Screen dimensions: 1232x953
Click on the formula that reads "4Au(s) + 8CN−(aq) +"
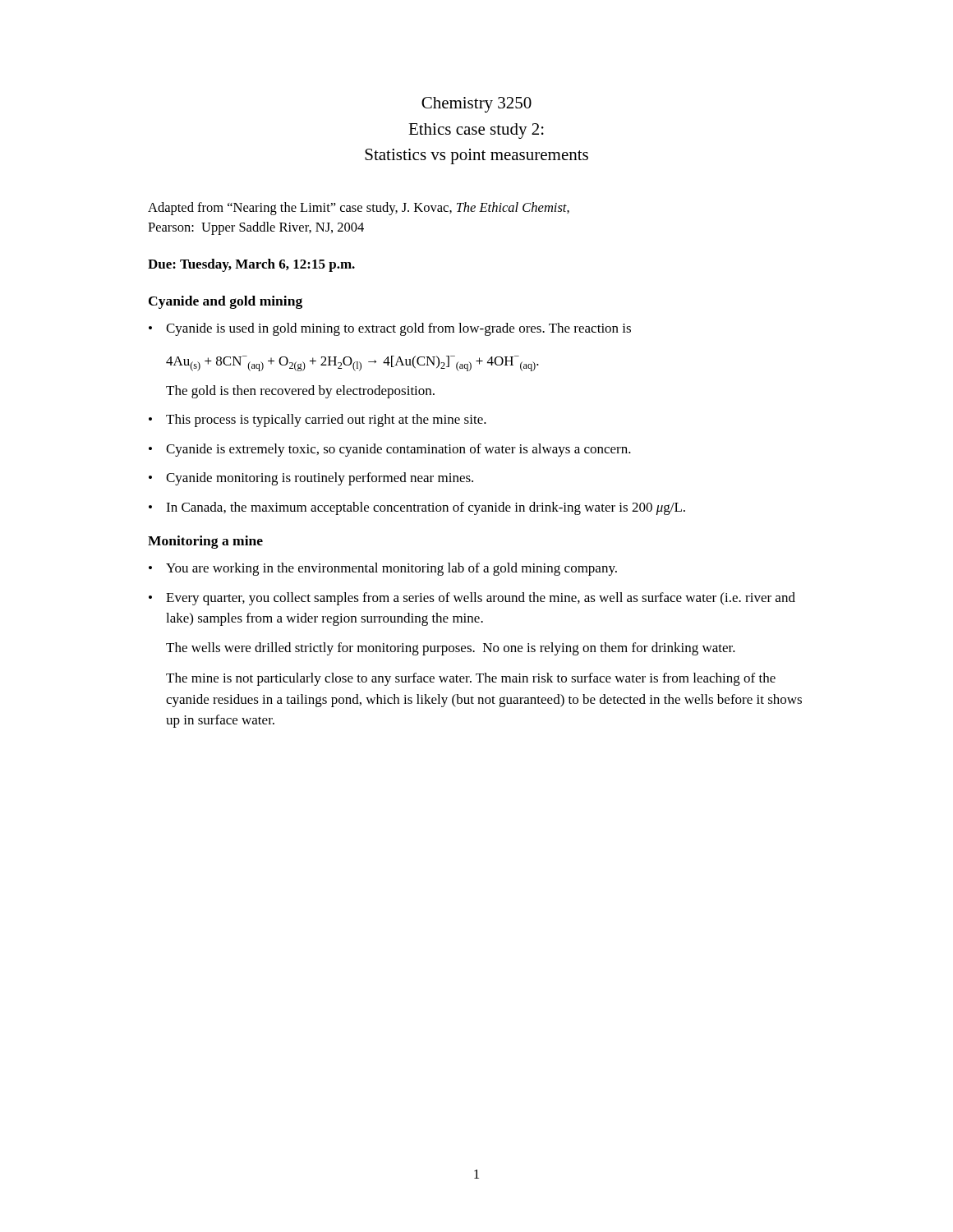point(353,361)
